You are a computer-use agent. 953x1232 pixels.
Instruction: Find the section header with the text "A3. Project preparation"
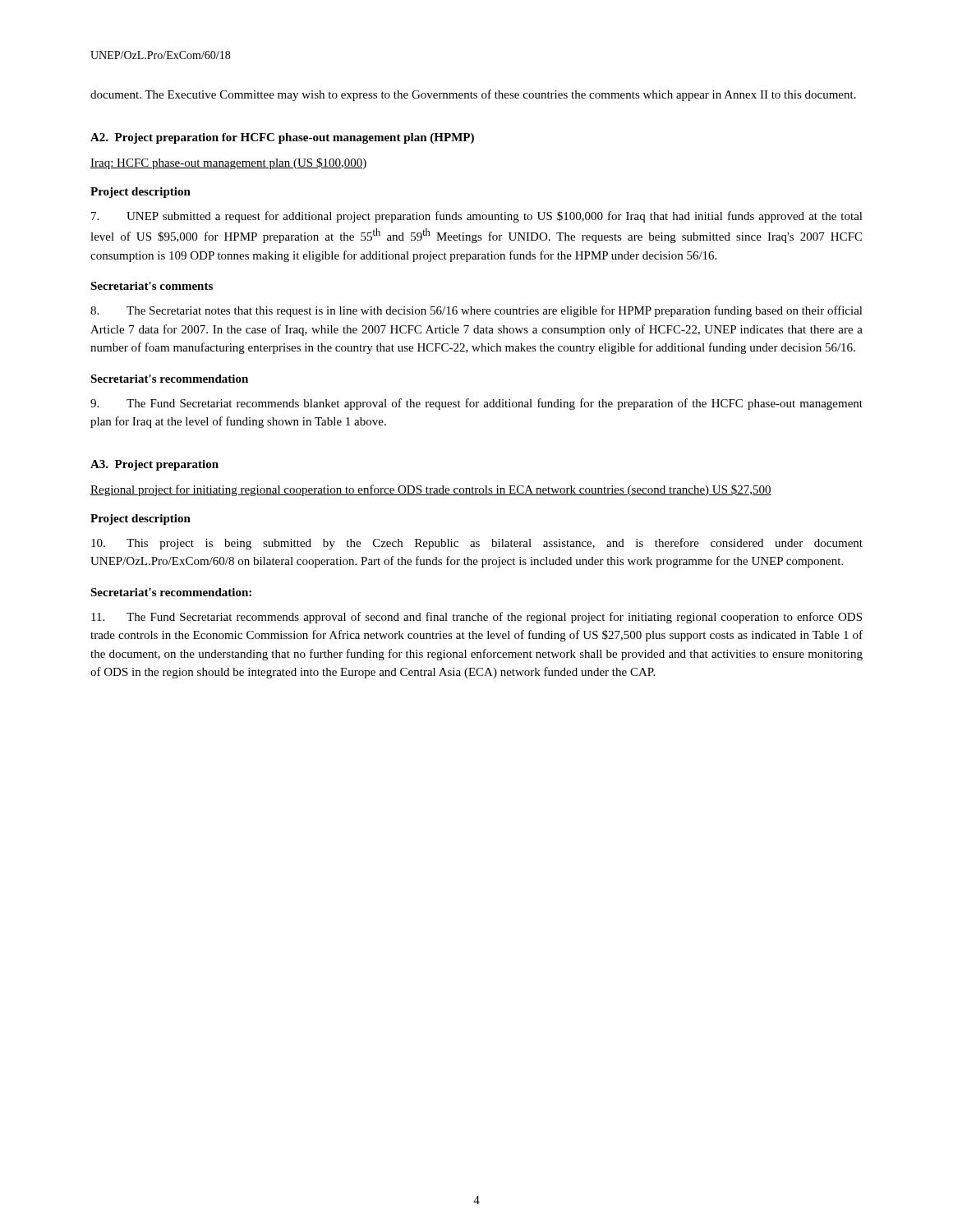154,464
